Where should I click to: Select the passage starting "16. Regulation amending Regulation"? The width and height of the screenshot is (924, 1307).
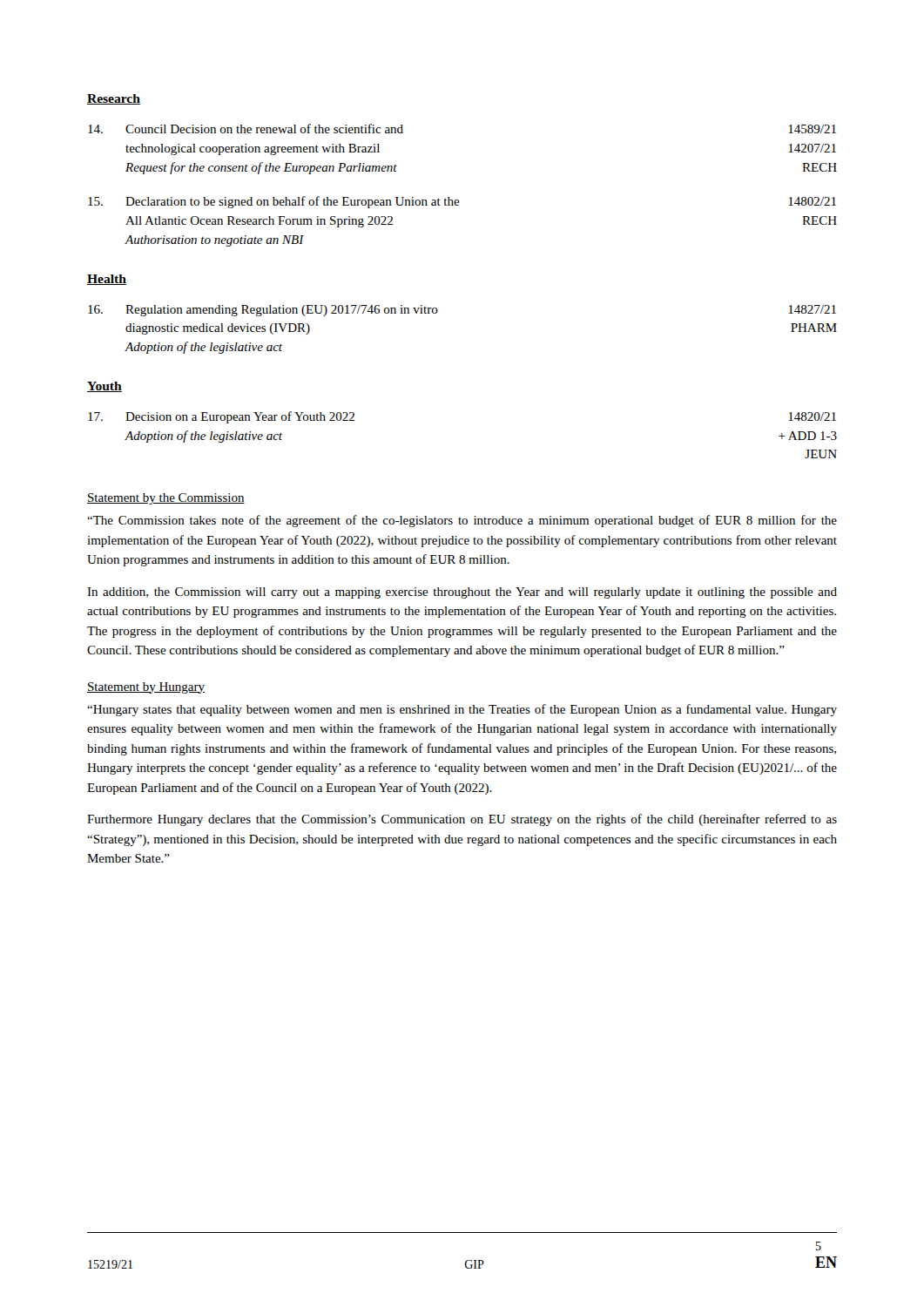pos(277,311)
